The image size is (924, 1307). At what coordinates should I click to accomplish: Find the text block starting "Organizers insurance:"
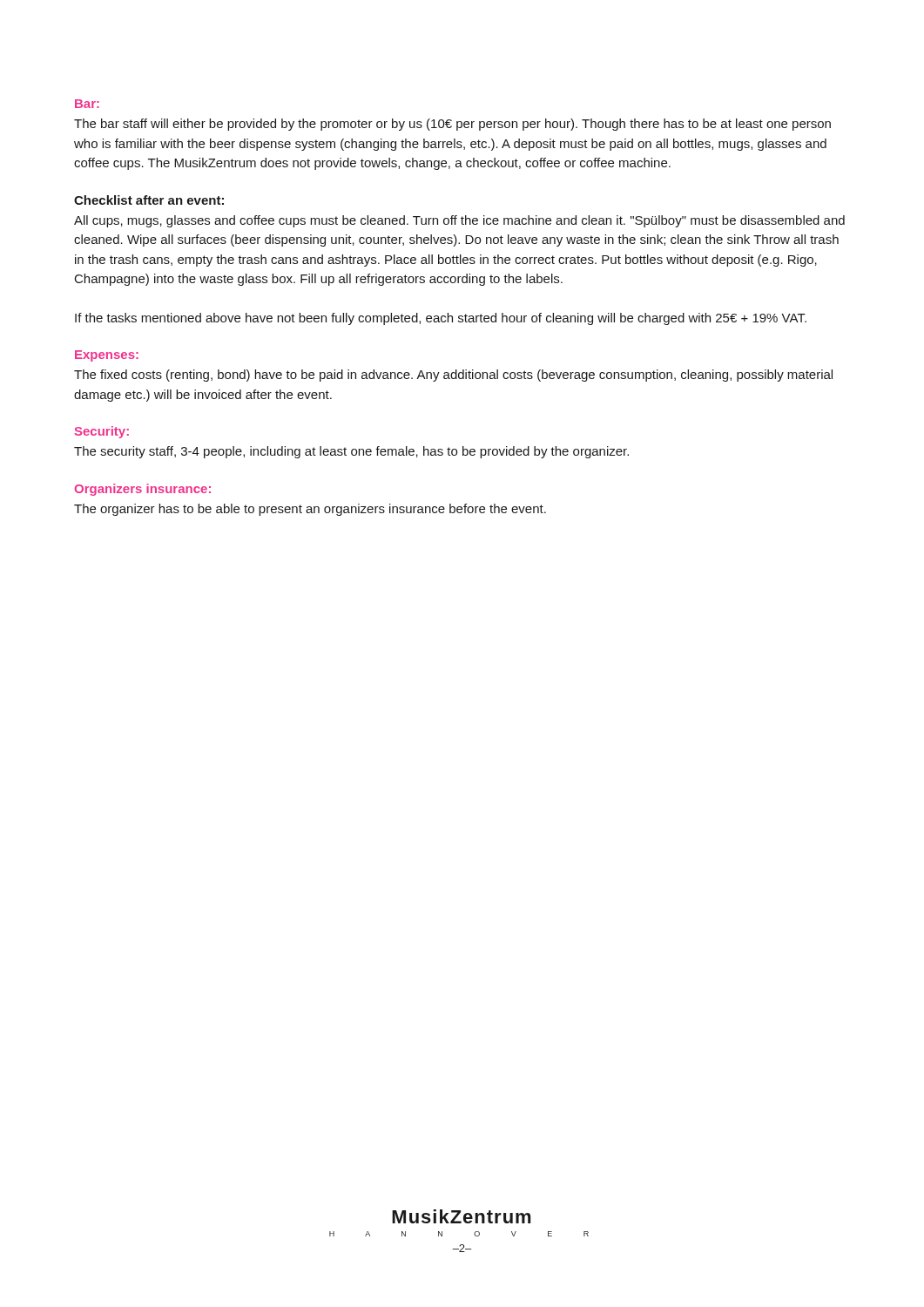[143, 488]
